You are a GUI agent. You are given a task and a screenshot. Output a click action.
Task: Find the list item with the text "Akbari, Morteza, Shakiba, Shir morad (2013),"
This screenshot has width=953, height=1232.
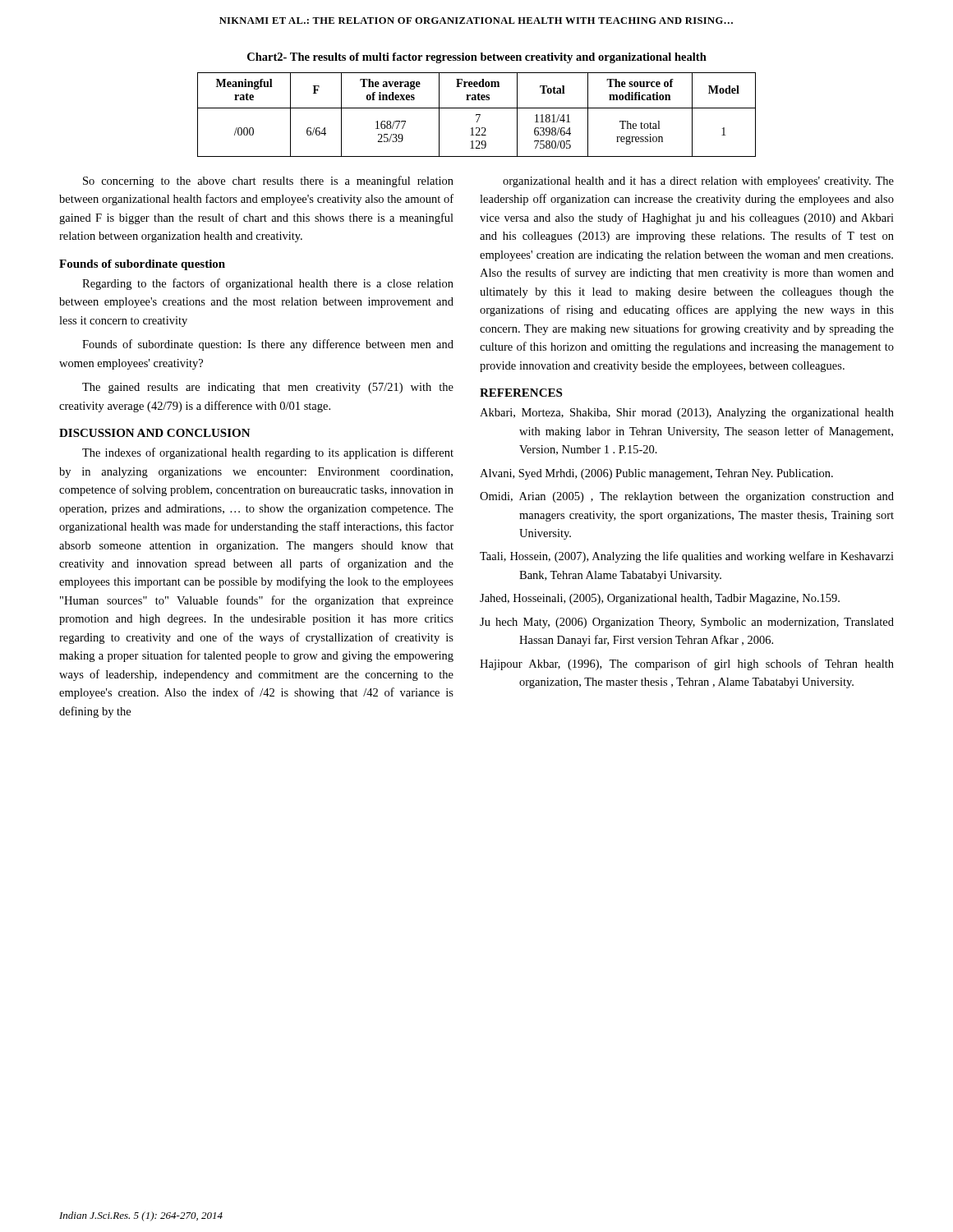point(687,431)
